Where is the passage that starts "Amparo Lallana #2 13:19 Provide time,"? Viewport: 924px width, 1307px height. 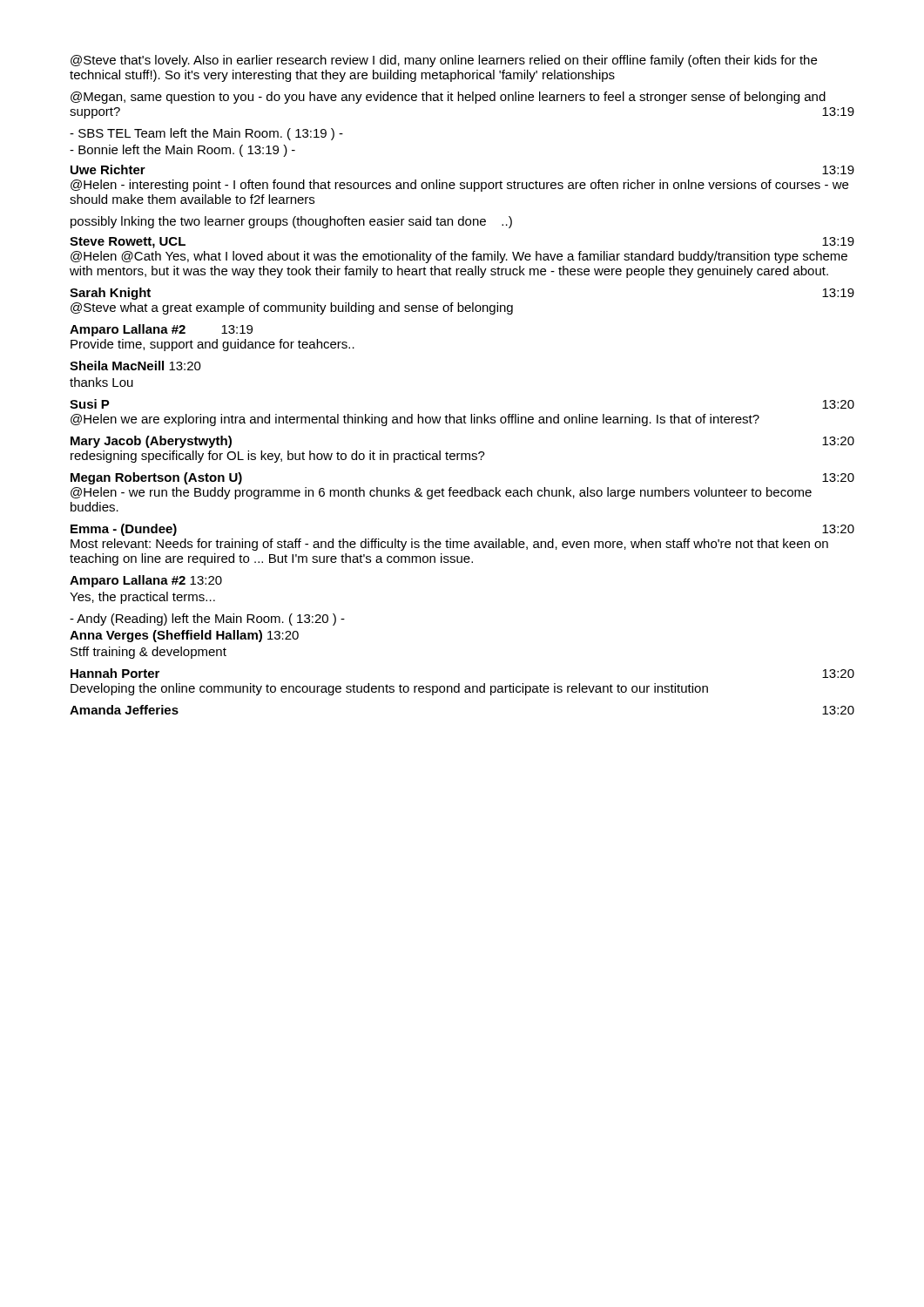[x=161, y=330]
